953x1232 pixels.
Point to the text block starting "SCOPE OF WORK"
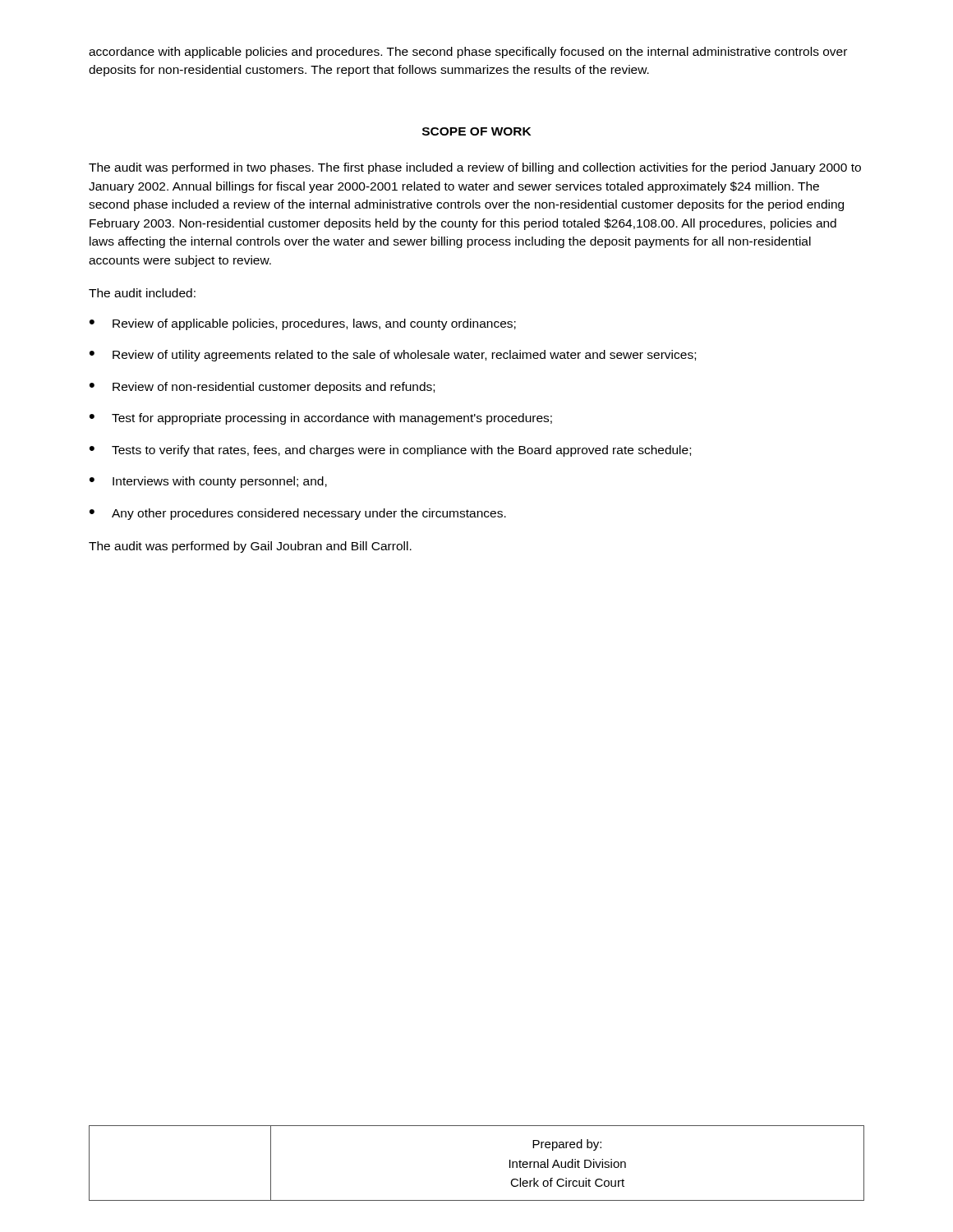pyautogui.click(x=476, y=131)
